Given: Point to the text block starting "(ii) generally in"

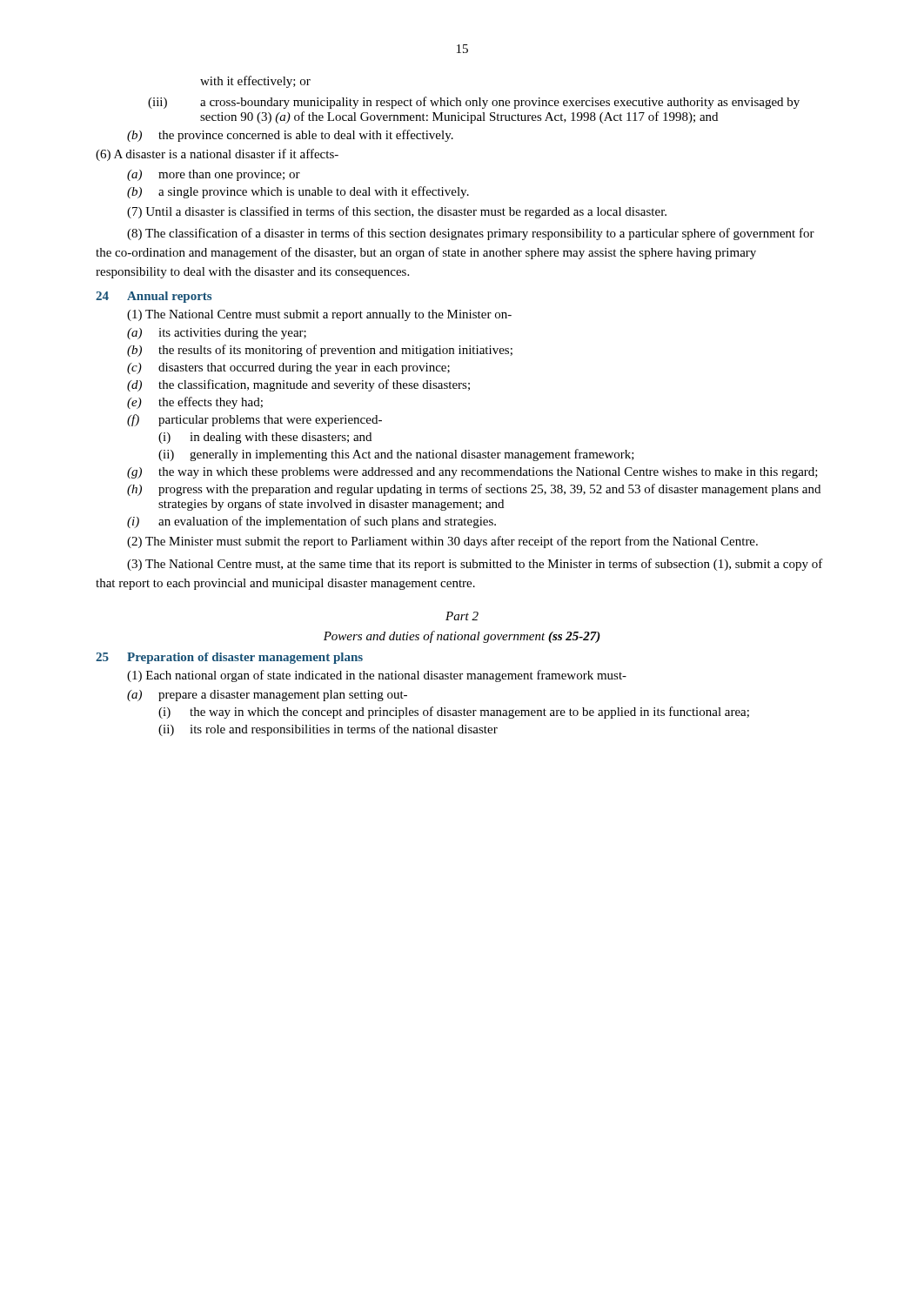Looking at the screenshot, I should click(x=493, y=455).
